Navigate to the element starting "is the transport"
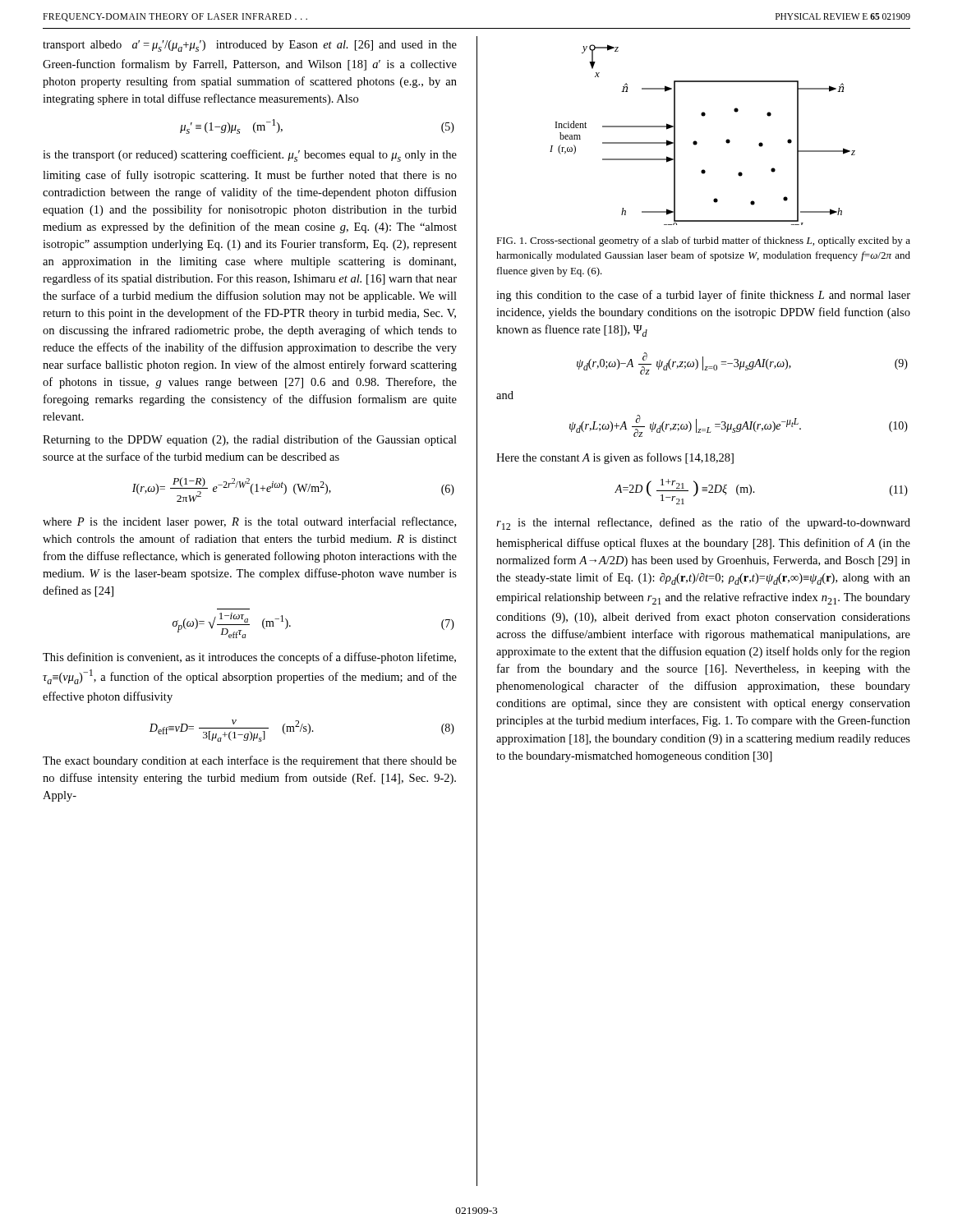 pos(250,286)
